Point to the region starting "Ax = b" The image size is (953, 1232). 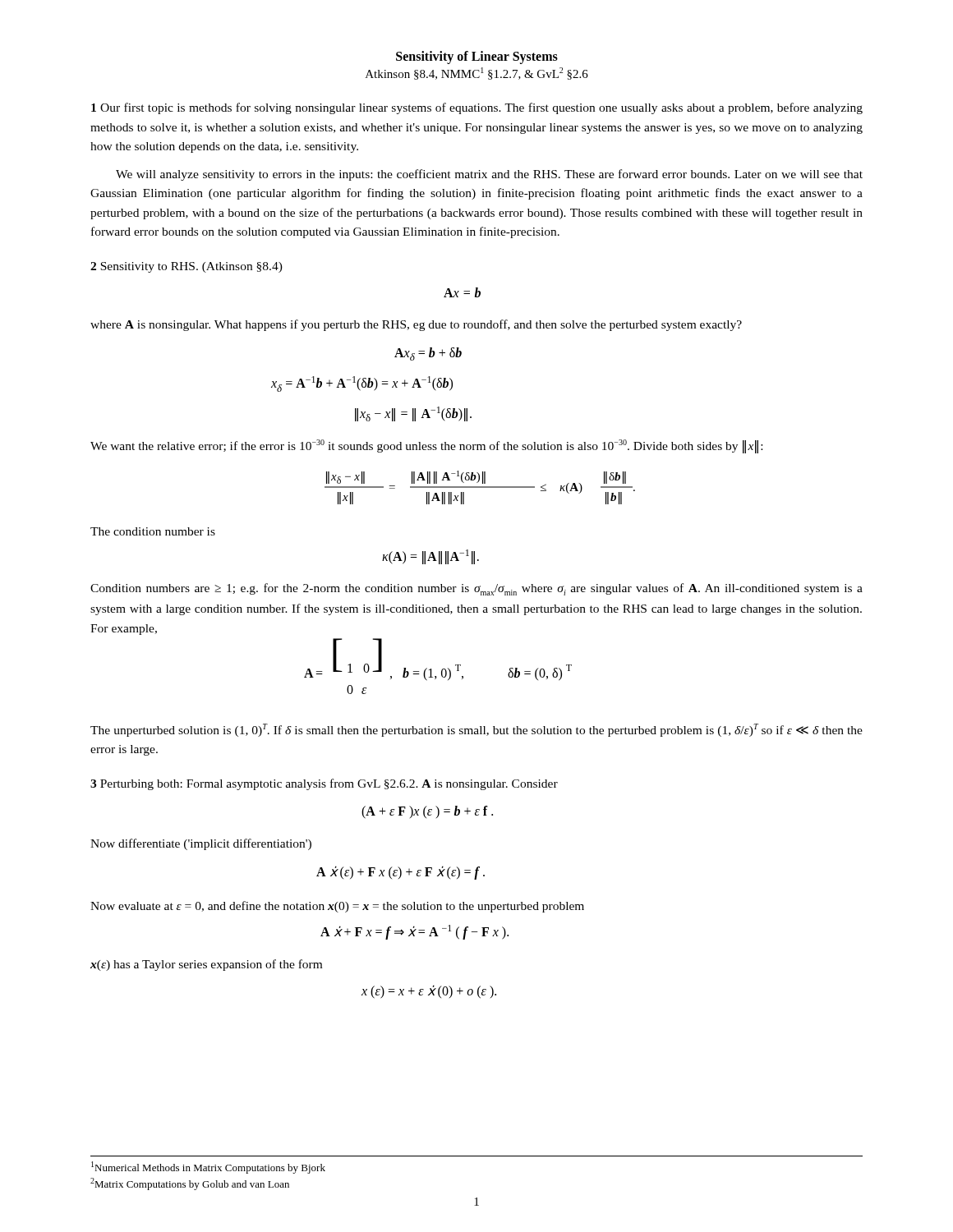click(x=476, y=293)
